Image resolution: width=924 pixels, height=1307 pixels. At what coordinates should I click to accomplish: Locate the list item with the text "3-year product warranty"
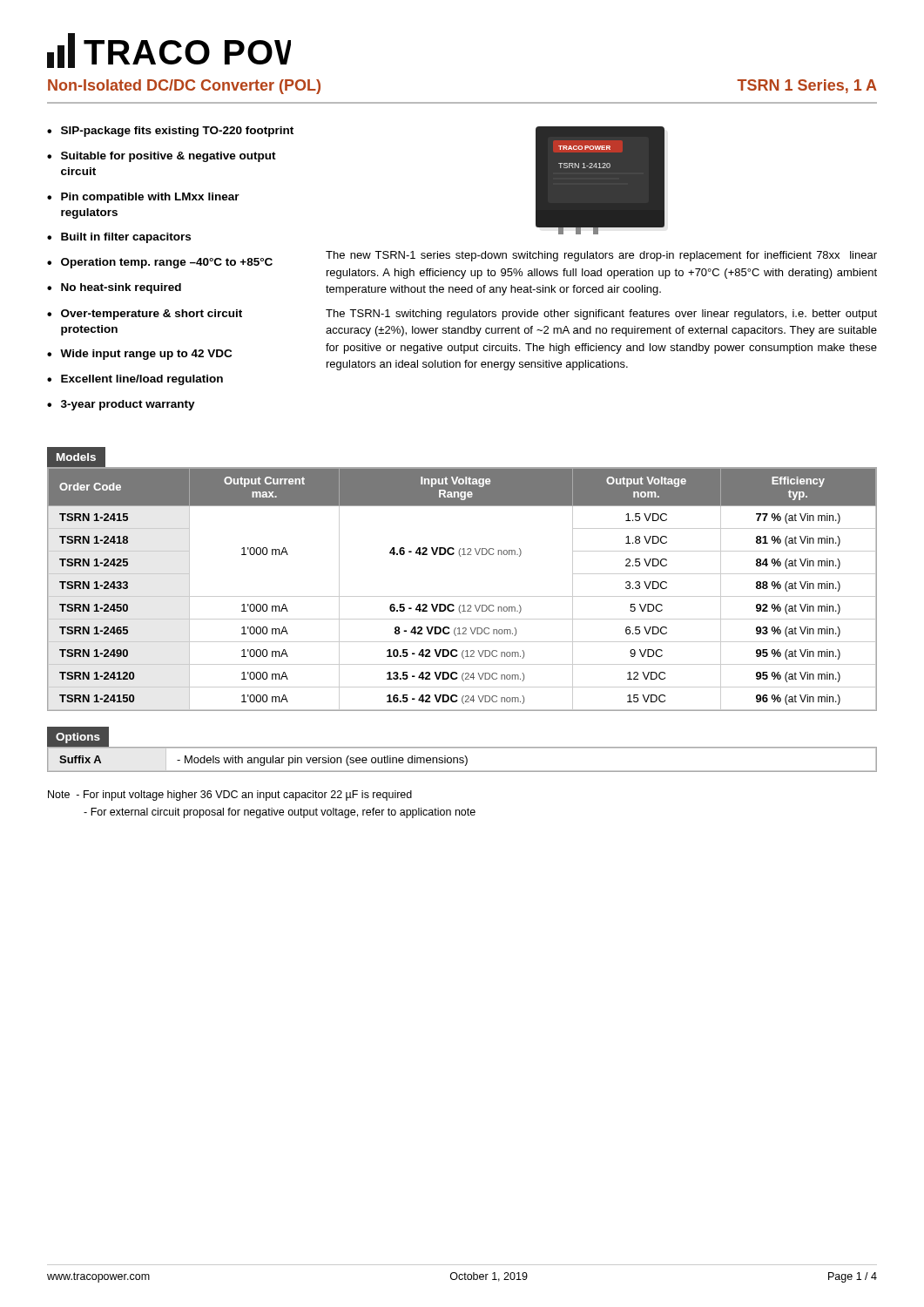128,405
